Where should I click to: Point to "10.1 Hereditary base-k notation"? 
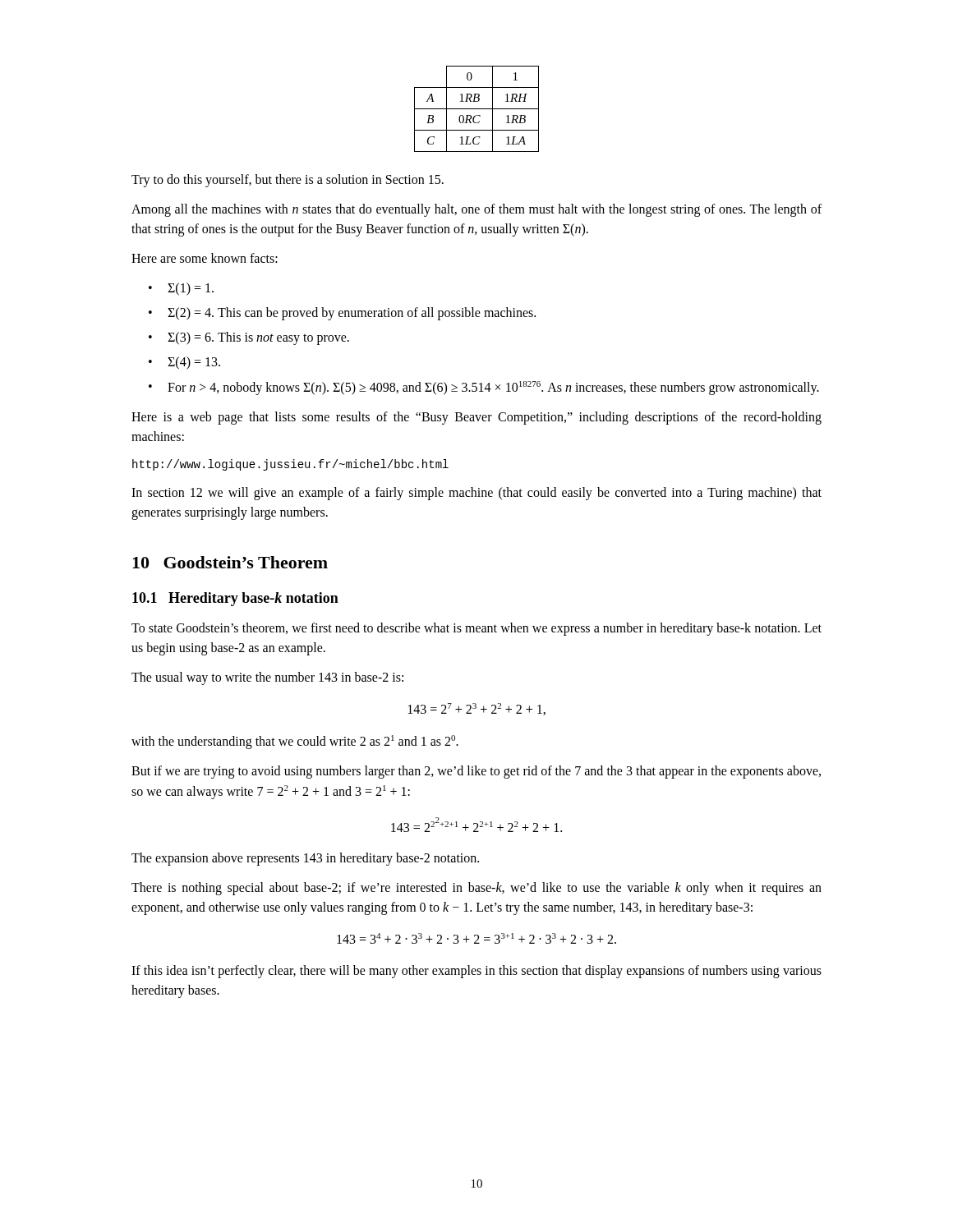pyautogui.click(x=235, y=598)
